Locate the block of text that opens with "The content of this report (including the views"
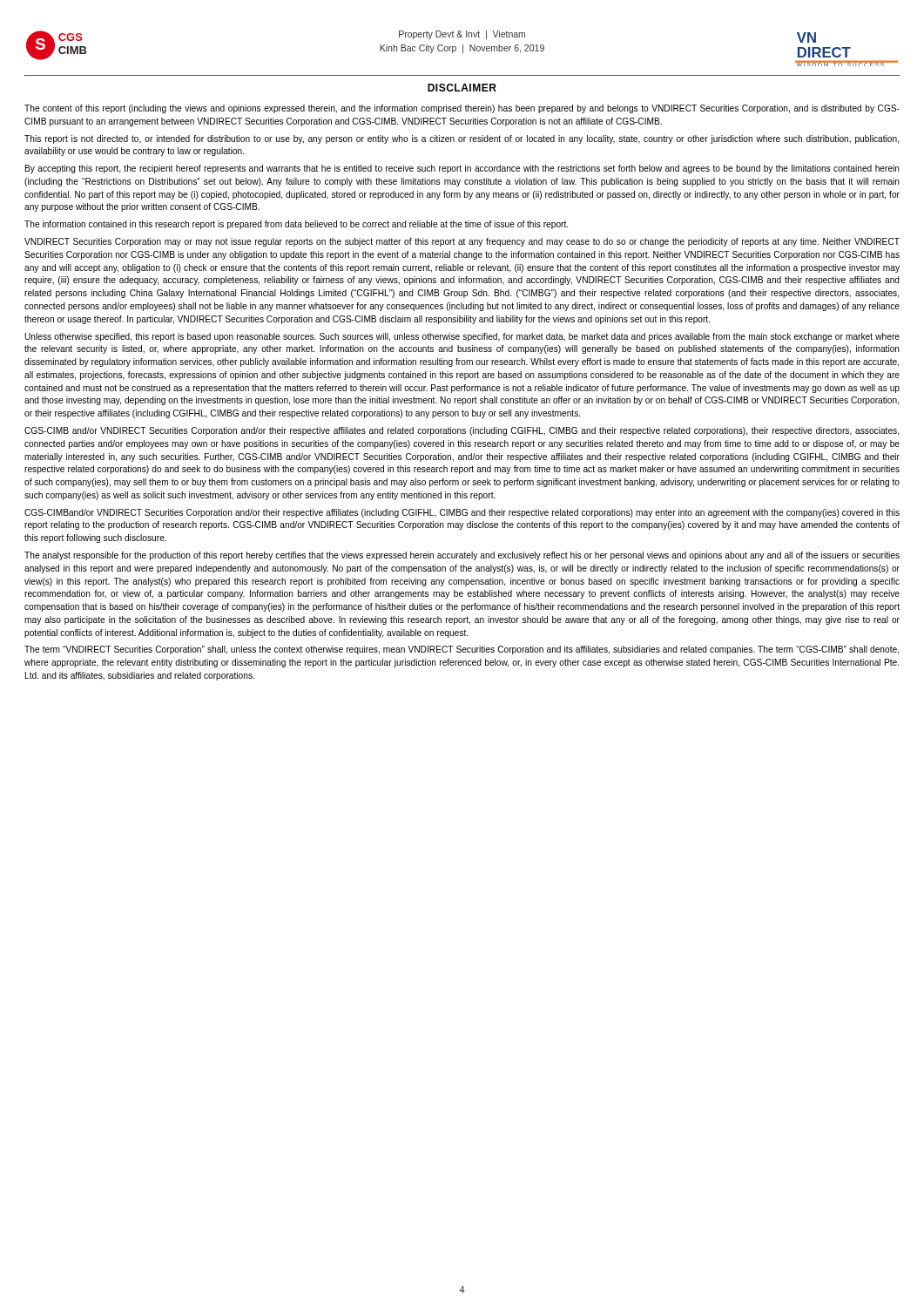Viewport: 924px width, 1307px height. point(462,116)
